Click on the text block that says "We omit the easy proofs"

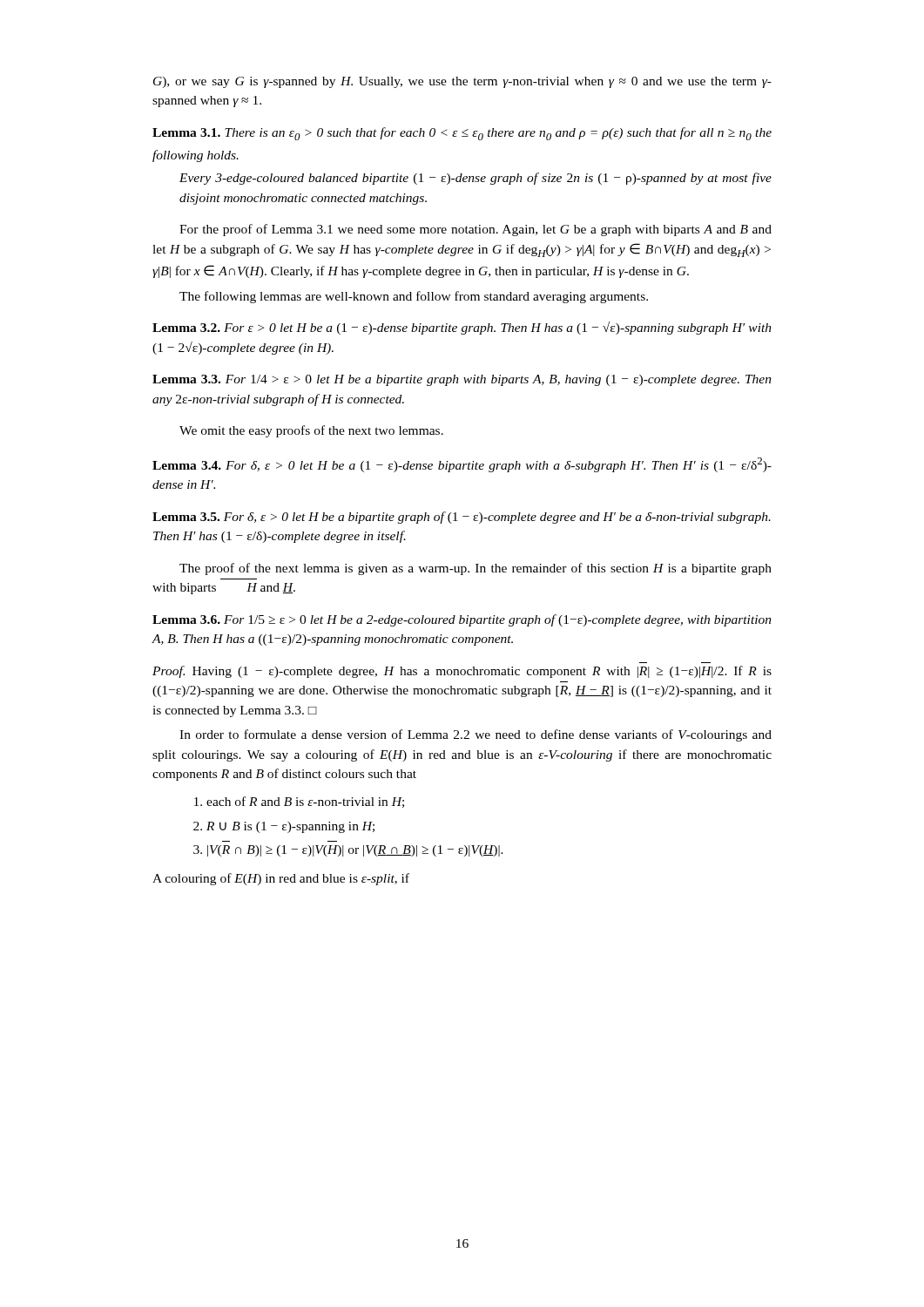(x=311, y=431)
